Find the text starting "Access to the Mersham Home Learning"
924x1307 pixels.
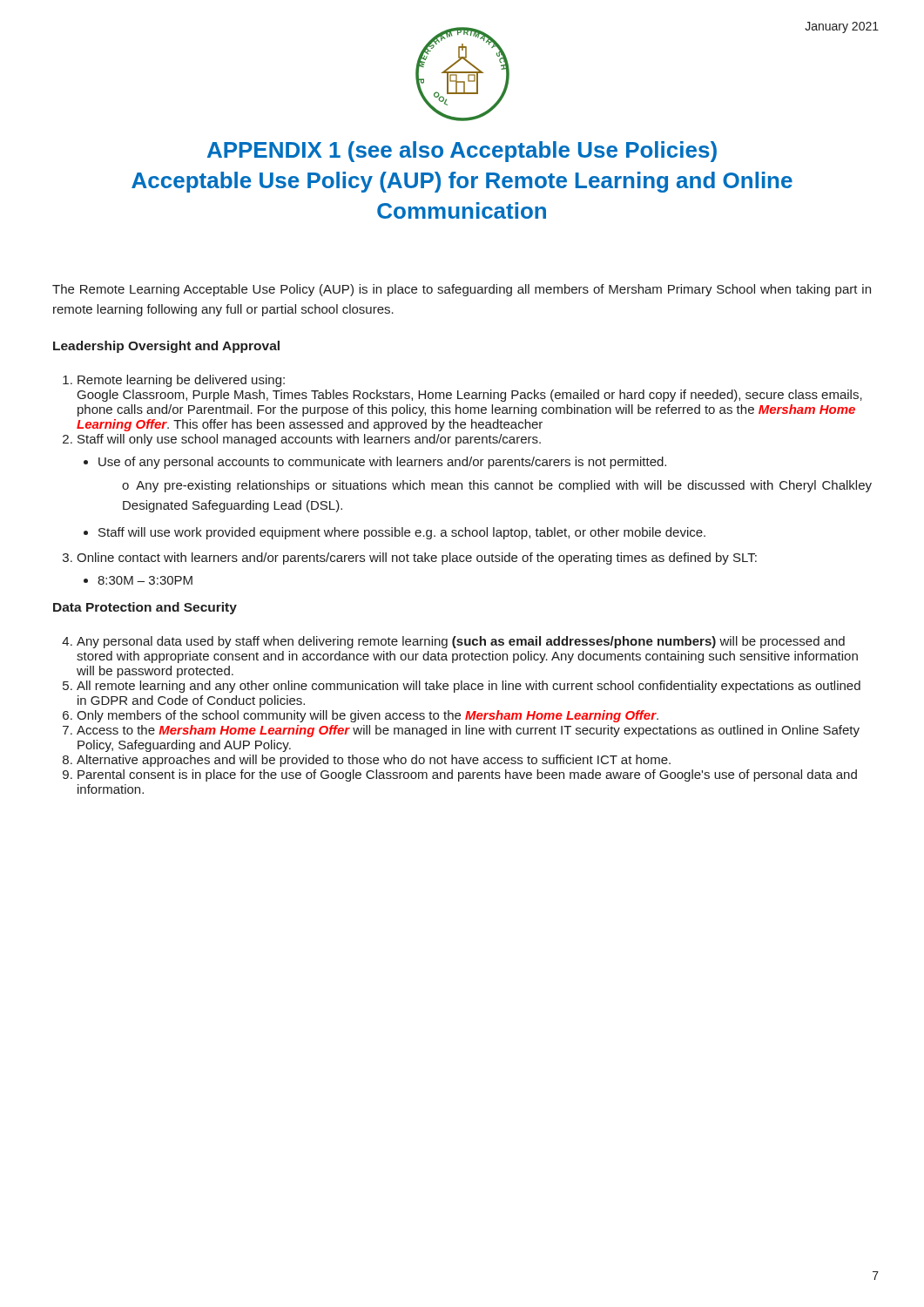tap(474, 737)
